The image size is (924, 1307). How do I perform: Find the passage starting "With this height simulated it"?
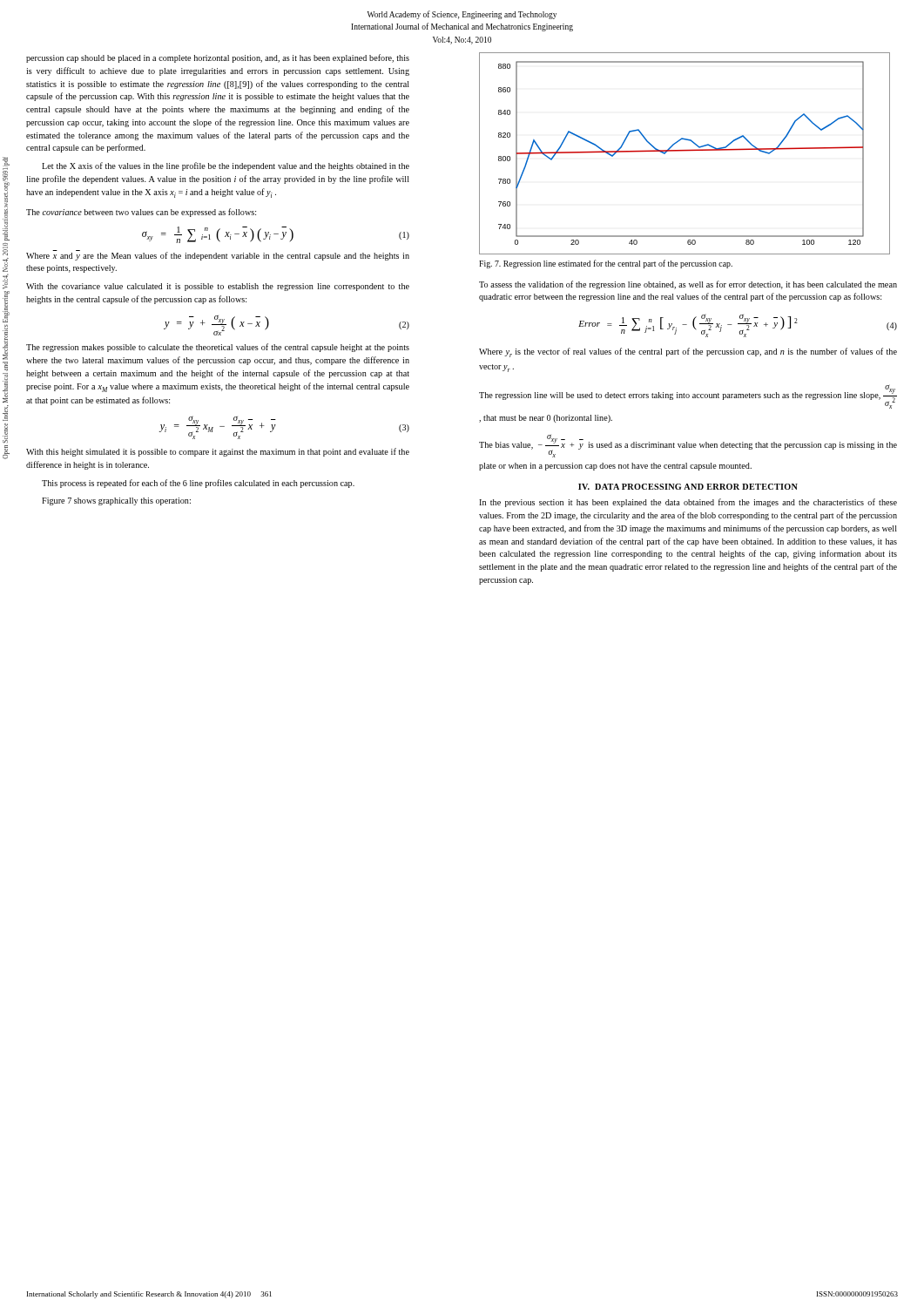click(218, 459)
